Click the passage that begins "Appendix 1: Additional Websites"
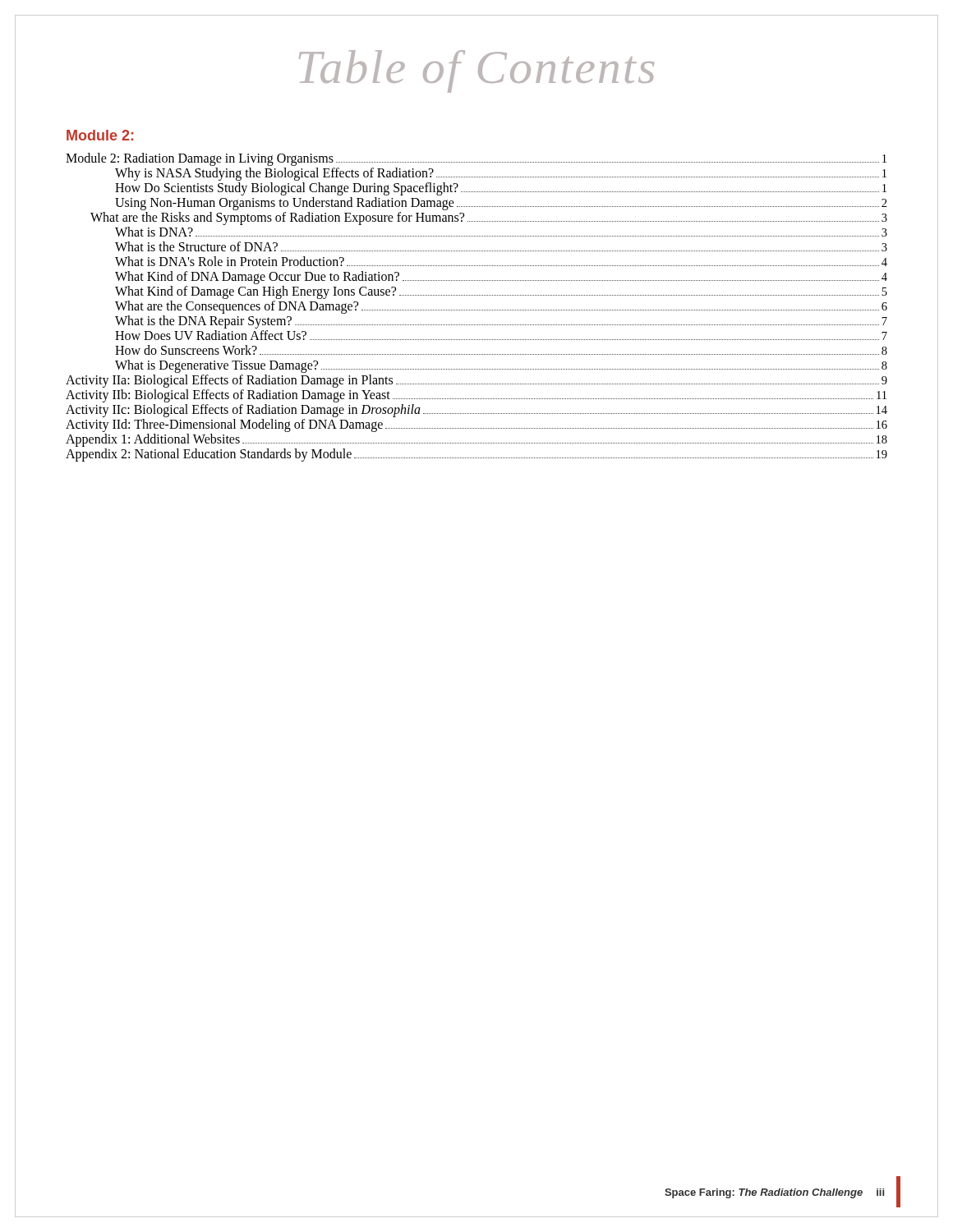 [476, 439]
